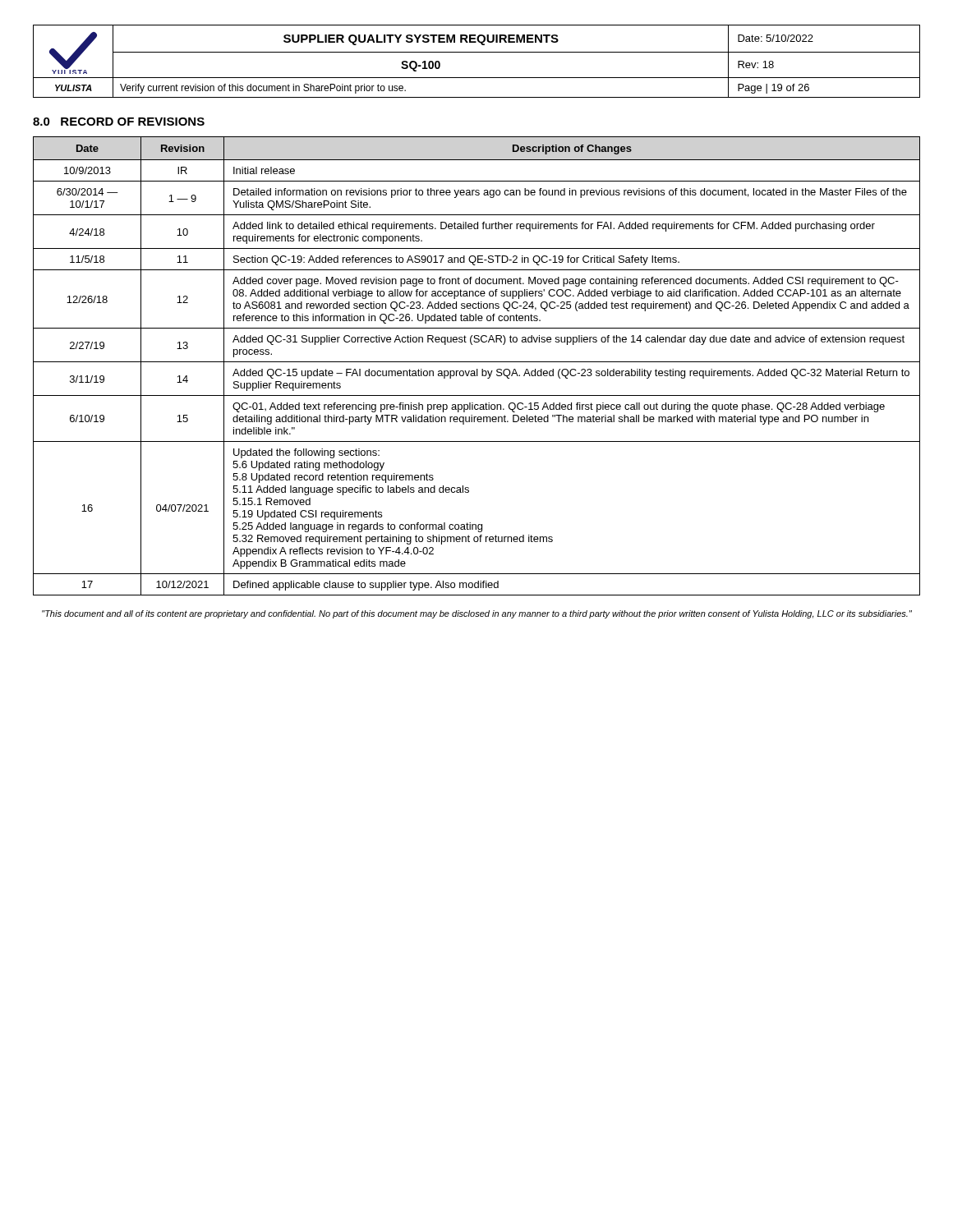Screen dimensions: 1232x953
Task: Where is the passage that starts ""This document and all of its content are"?
Action: (476, 614)
